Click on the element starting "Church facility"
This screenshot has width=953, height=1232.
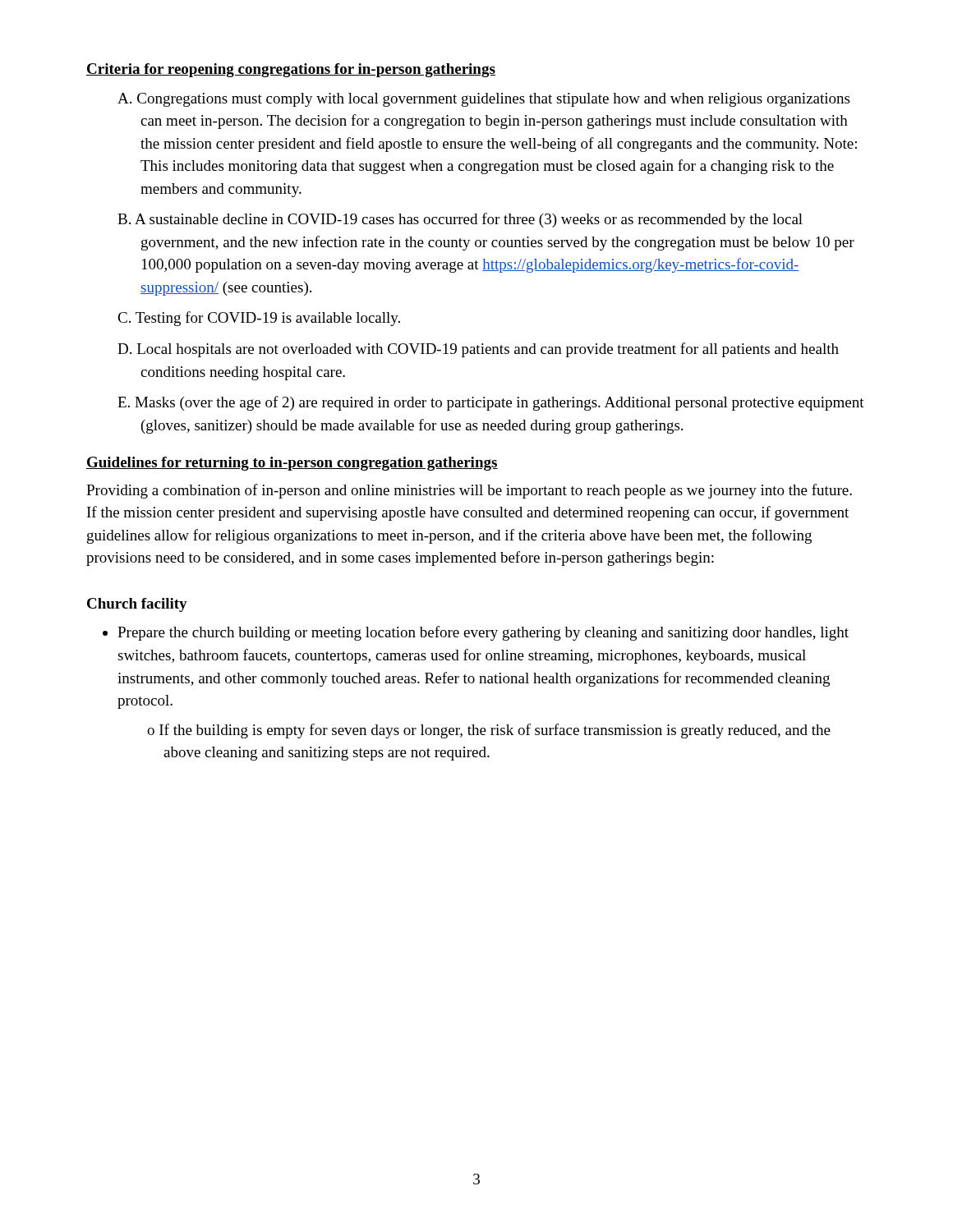(x=137, y=605)
